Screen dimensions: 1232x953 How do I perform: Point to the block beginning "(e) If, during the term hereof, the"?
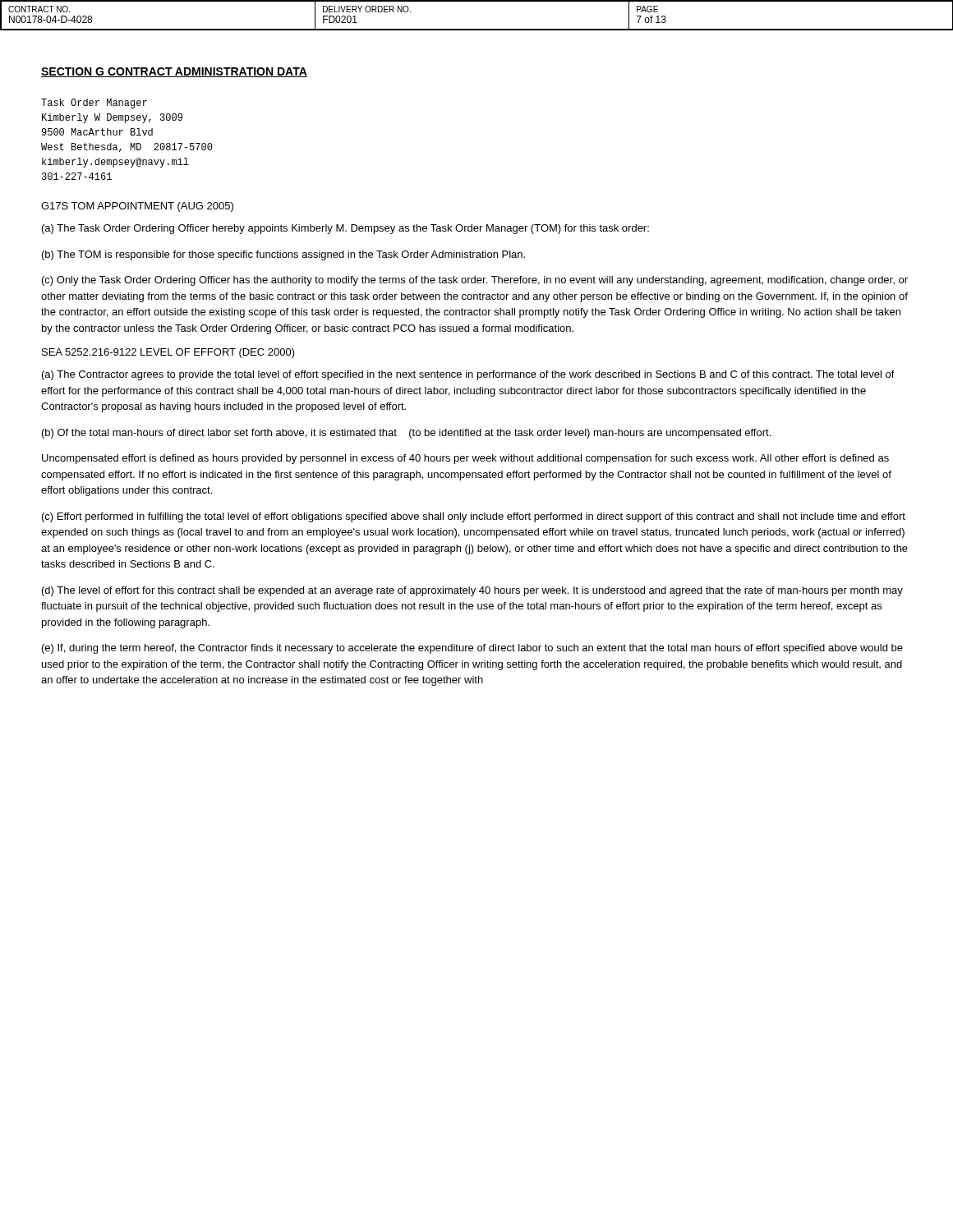[x=472, y=664]
